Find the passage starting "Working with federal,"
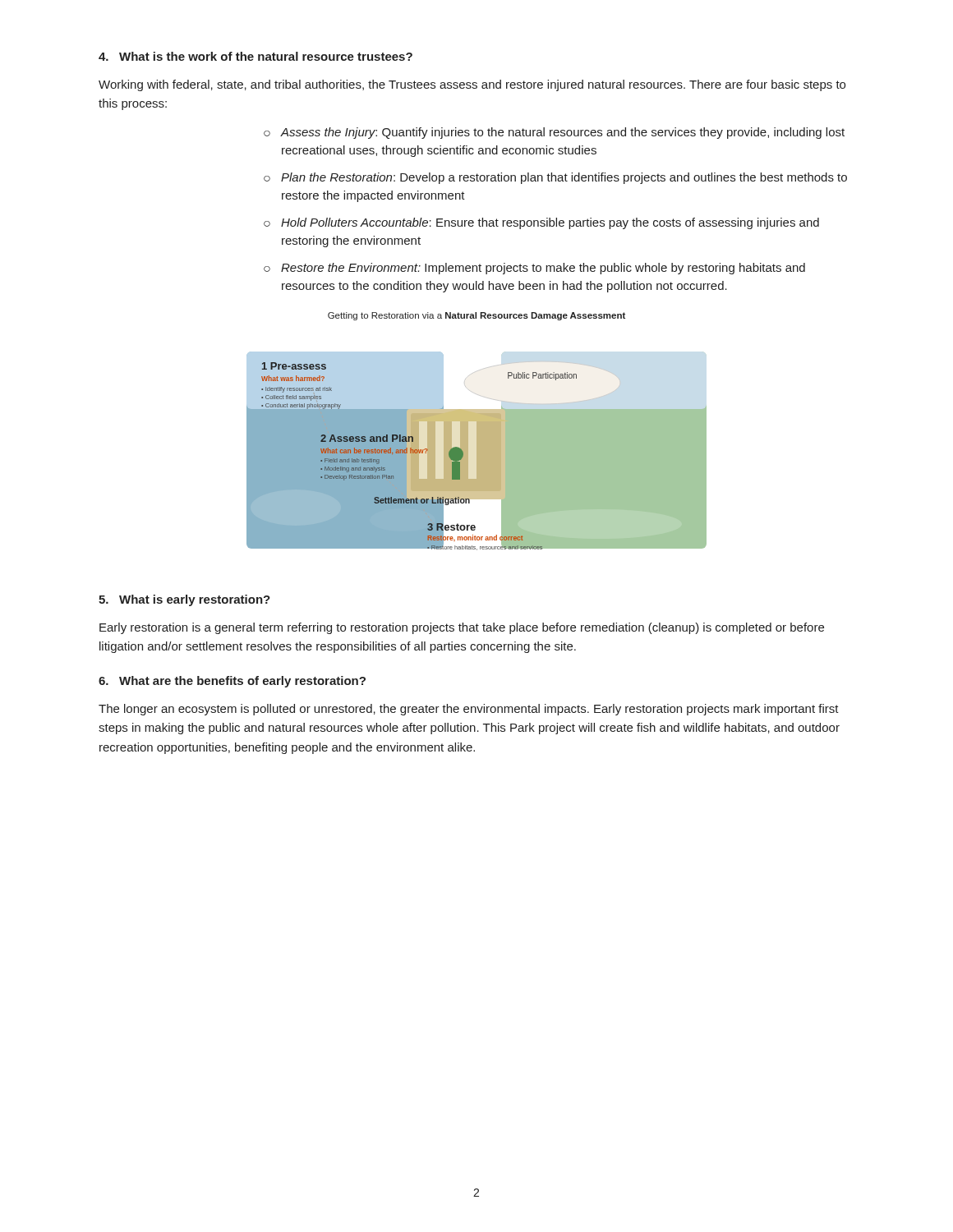The height and width of the screenshot is (1232, 953). [472, 94]
